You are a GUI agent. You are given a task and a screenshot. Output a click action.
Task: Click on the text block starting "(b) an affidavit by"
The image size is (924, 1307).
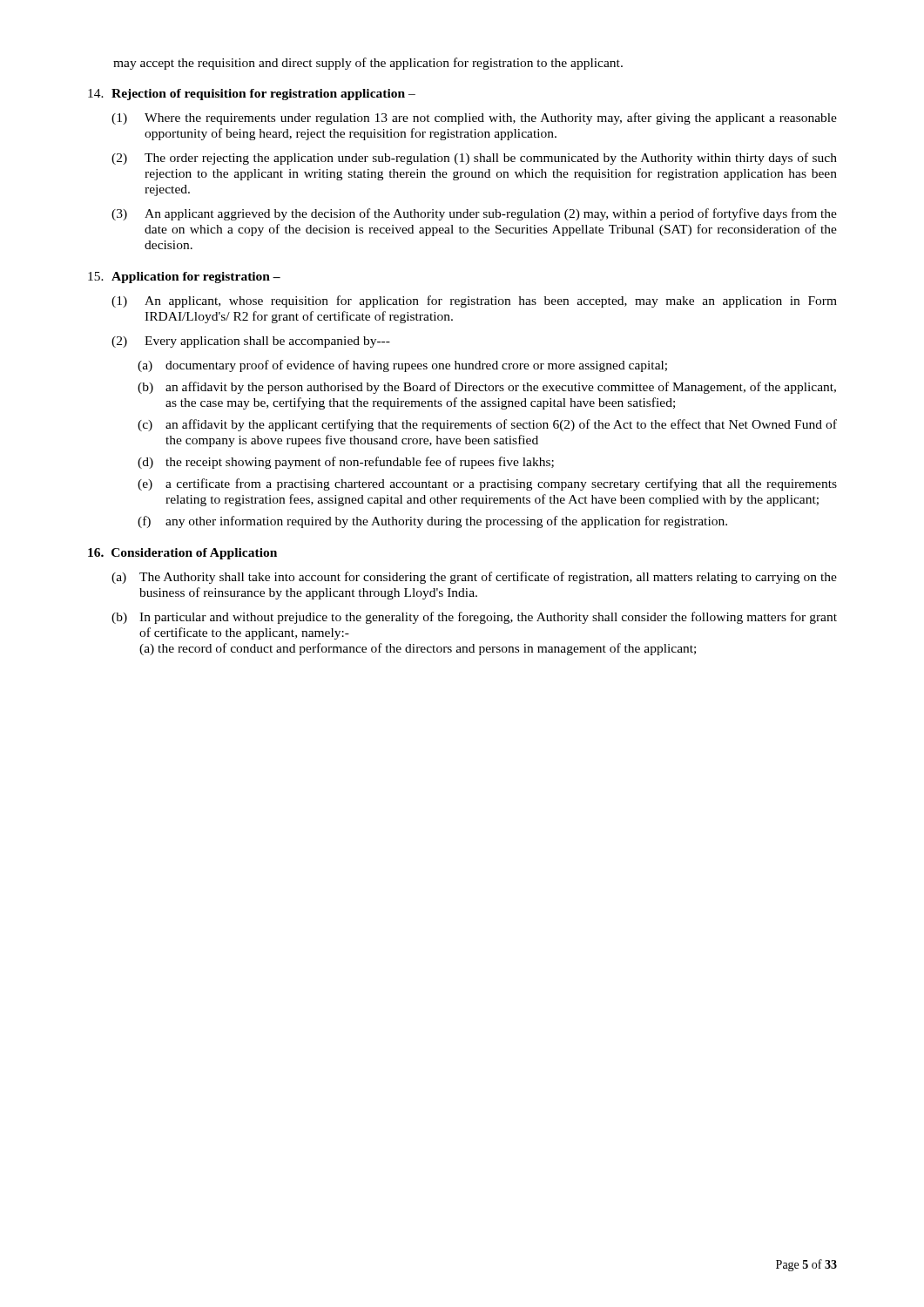(487, 395)
